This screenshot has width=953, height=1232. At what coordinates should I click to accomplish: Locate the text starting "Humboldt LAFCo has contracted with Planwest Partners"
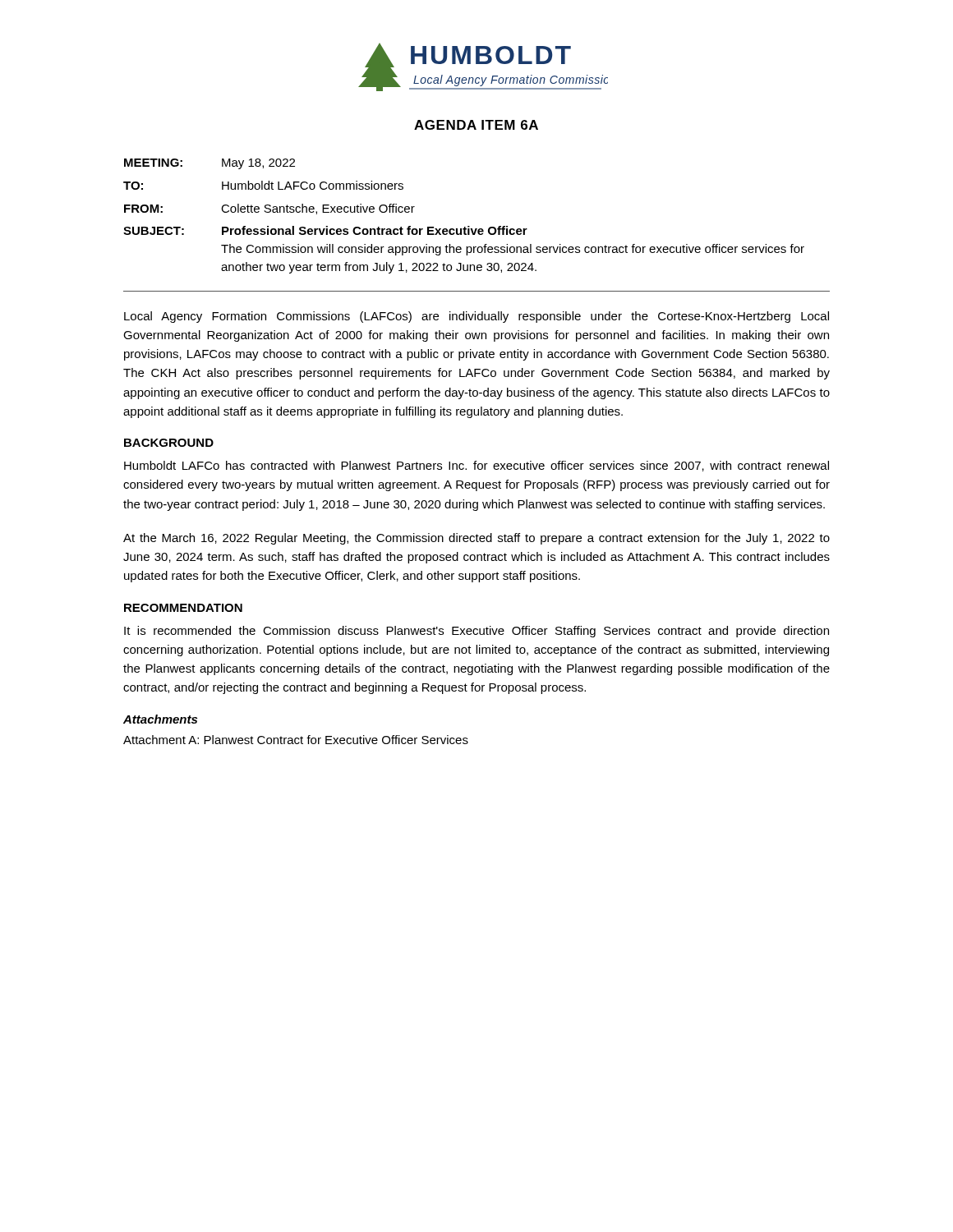[476, 484]
